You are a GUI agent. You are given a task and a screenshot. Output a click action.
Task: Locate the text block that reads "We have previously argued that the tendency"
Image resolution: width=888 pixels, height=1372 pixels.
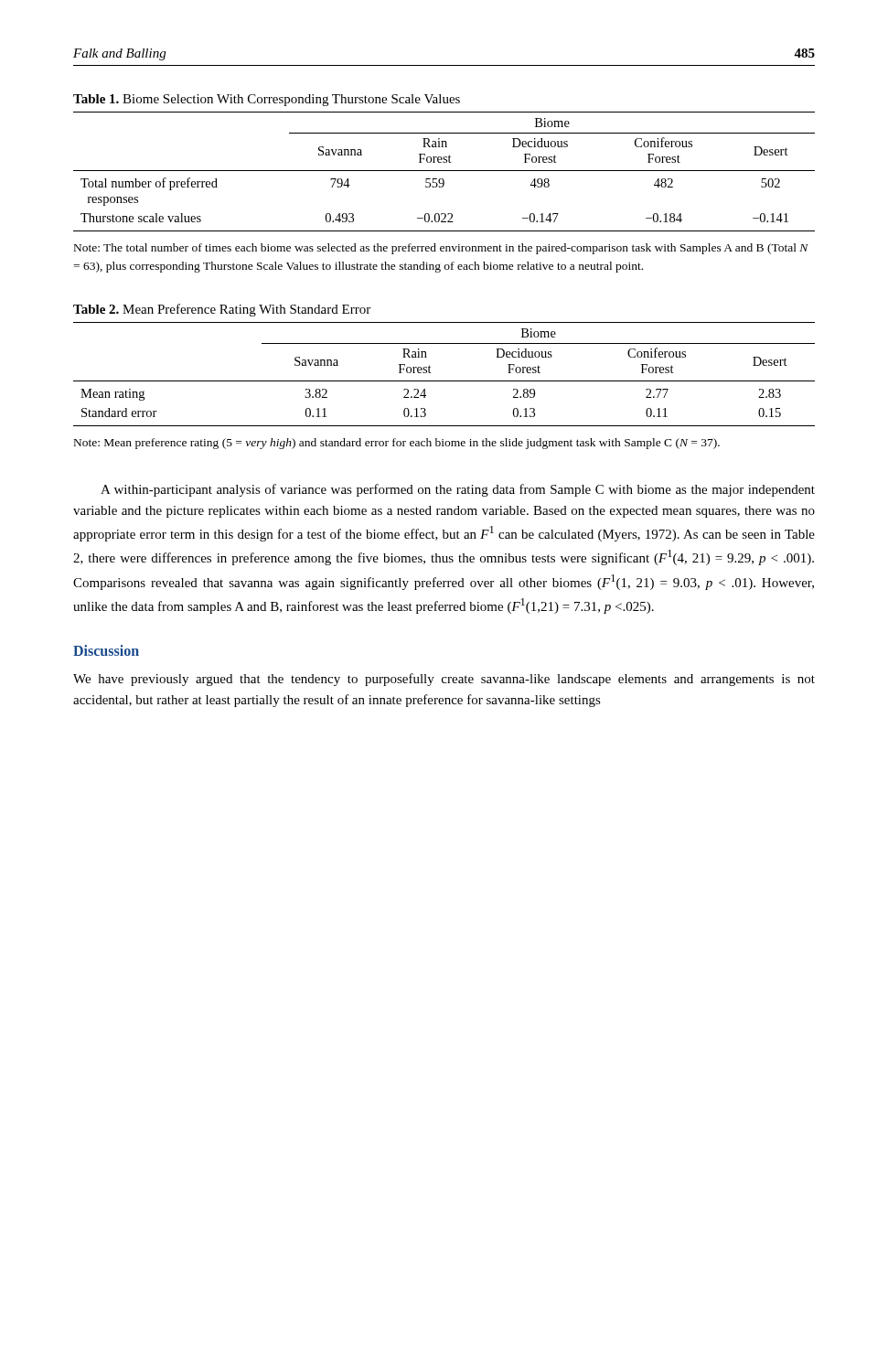pyautogui.click(x=444, y=689)
